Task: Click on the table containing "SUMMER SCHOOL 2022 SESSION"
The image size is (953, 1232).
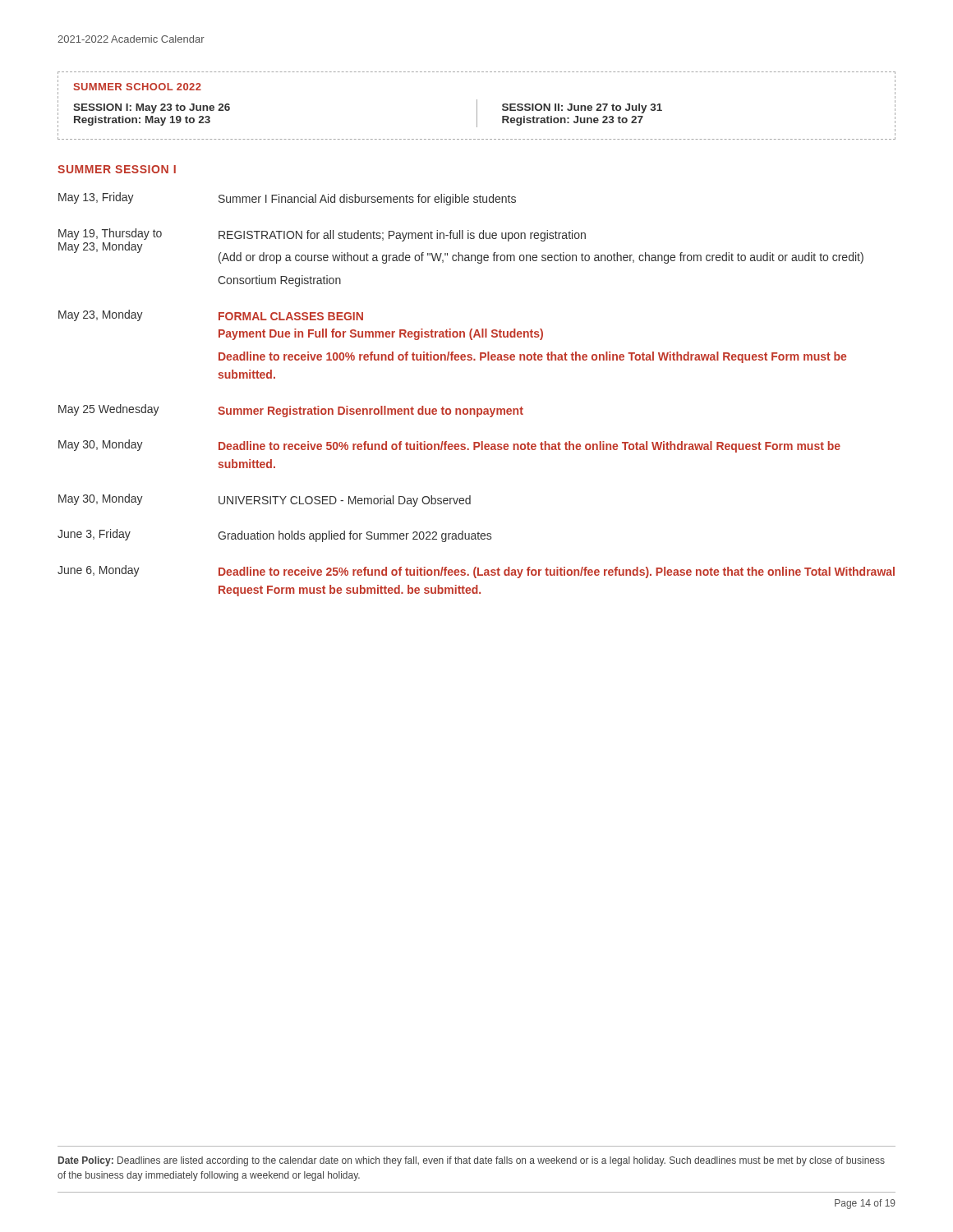Action: [476, 106]
